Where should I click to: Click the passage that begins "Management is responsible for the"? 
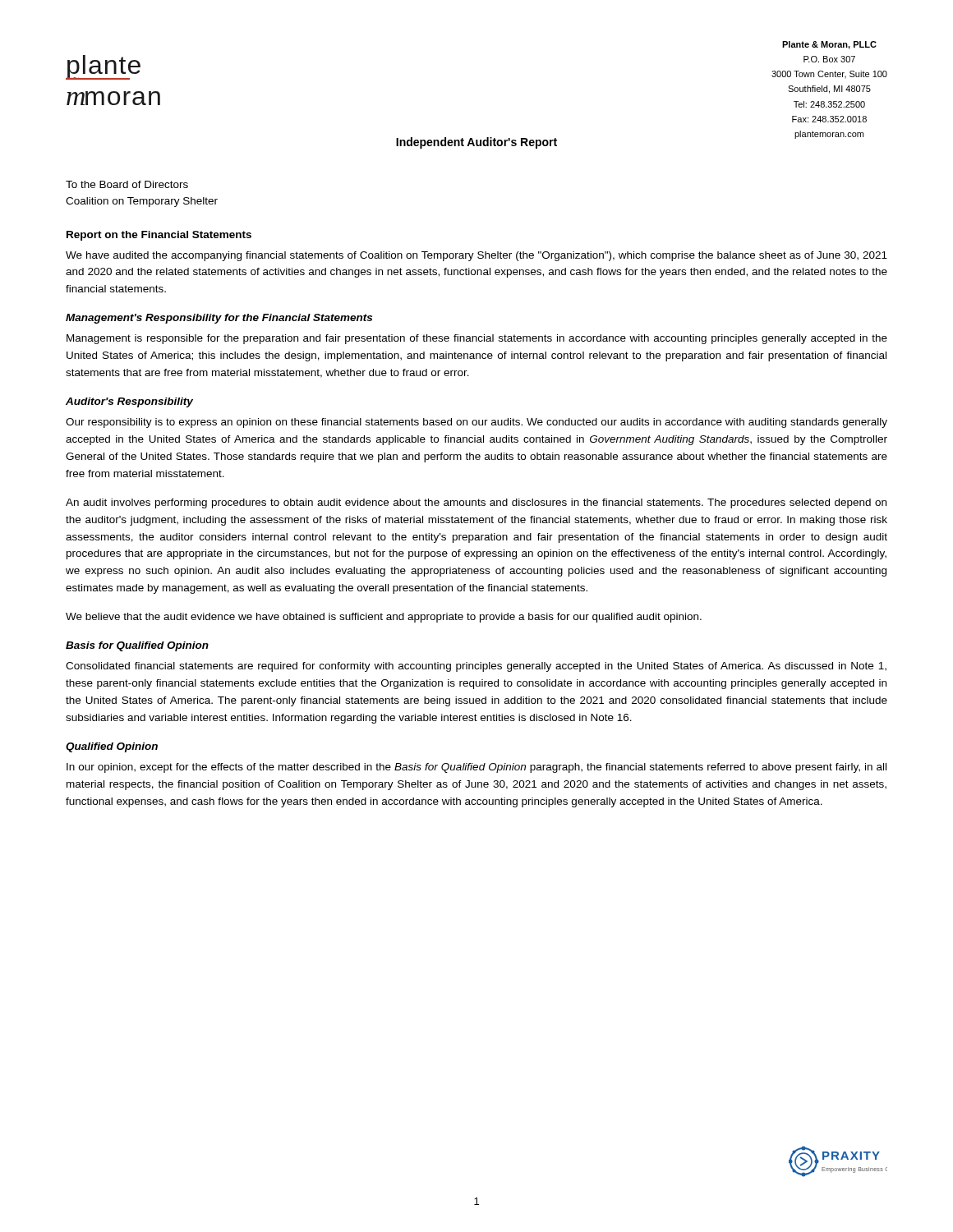coord(476,355)
